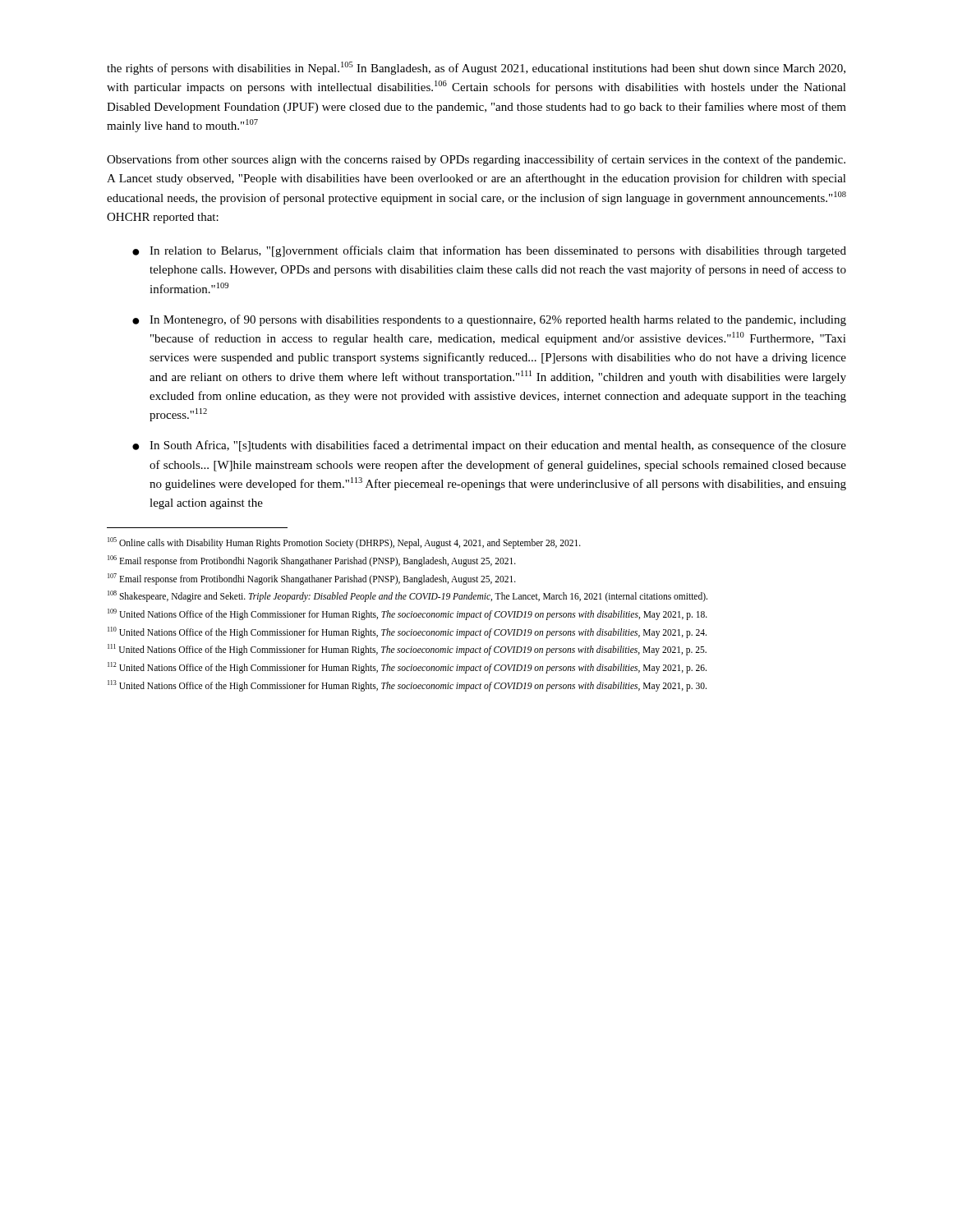Select the text block starting "113 United Nations Office of the High"
The height and width of the screenshot is (1232, 953).
tap(407, 685)
